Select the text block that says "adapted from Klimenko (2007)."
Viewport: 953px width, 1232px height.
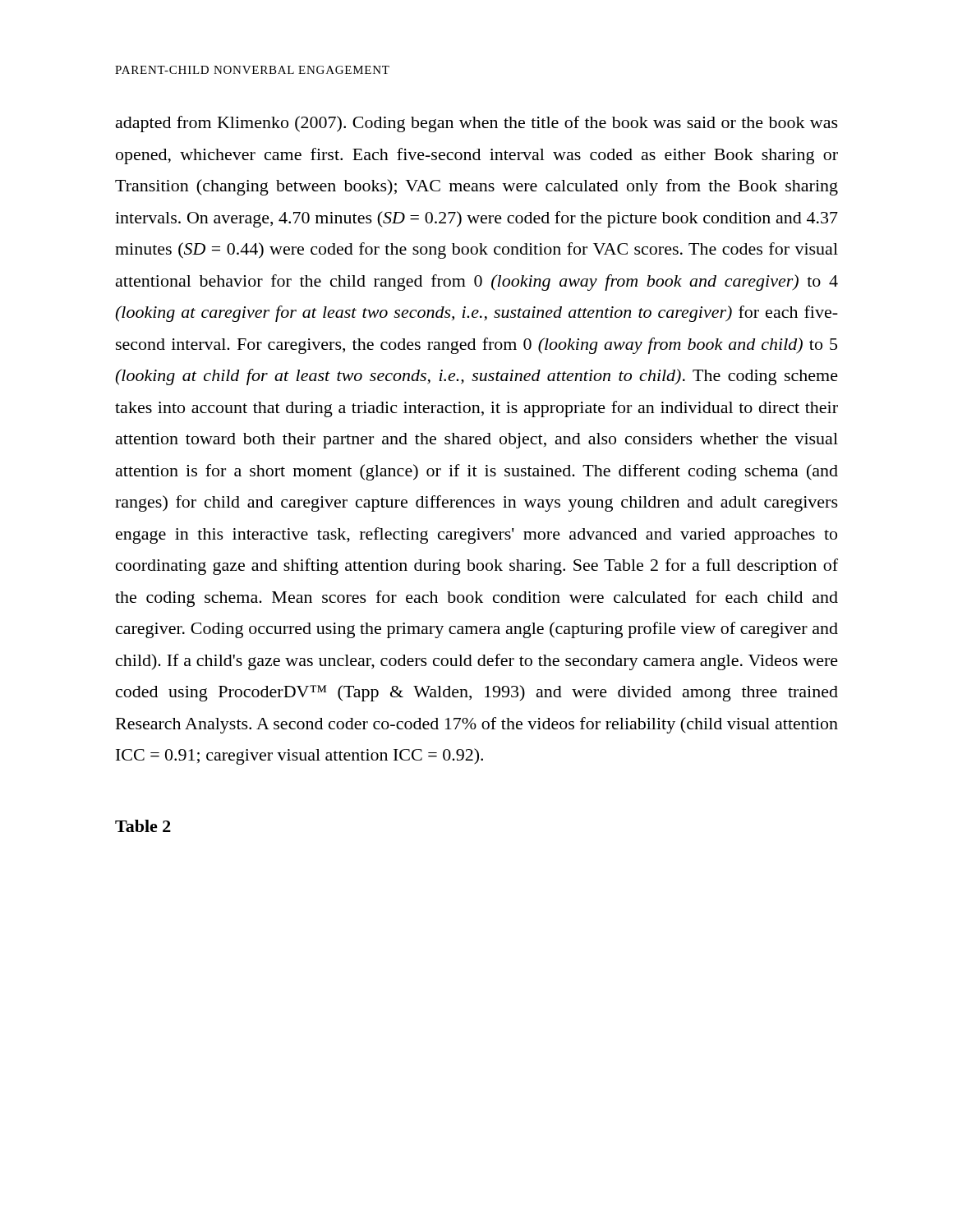pos(476,438)
